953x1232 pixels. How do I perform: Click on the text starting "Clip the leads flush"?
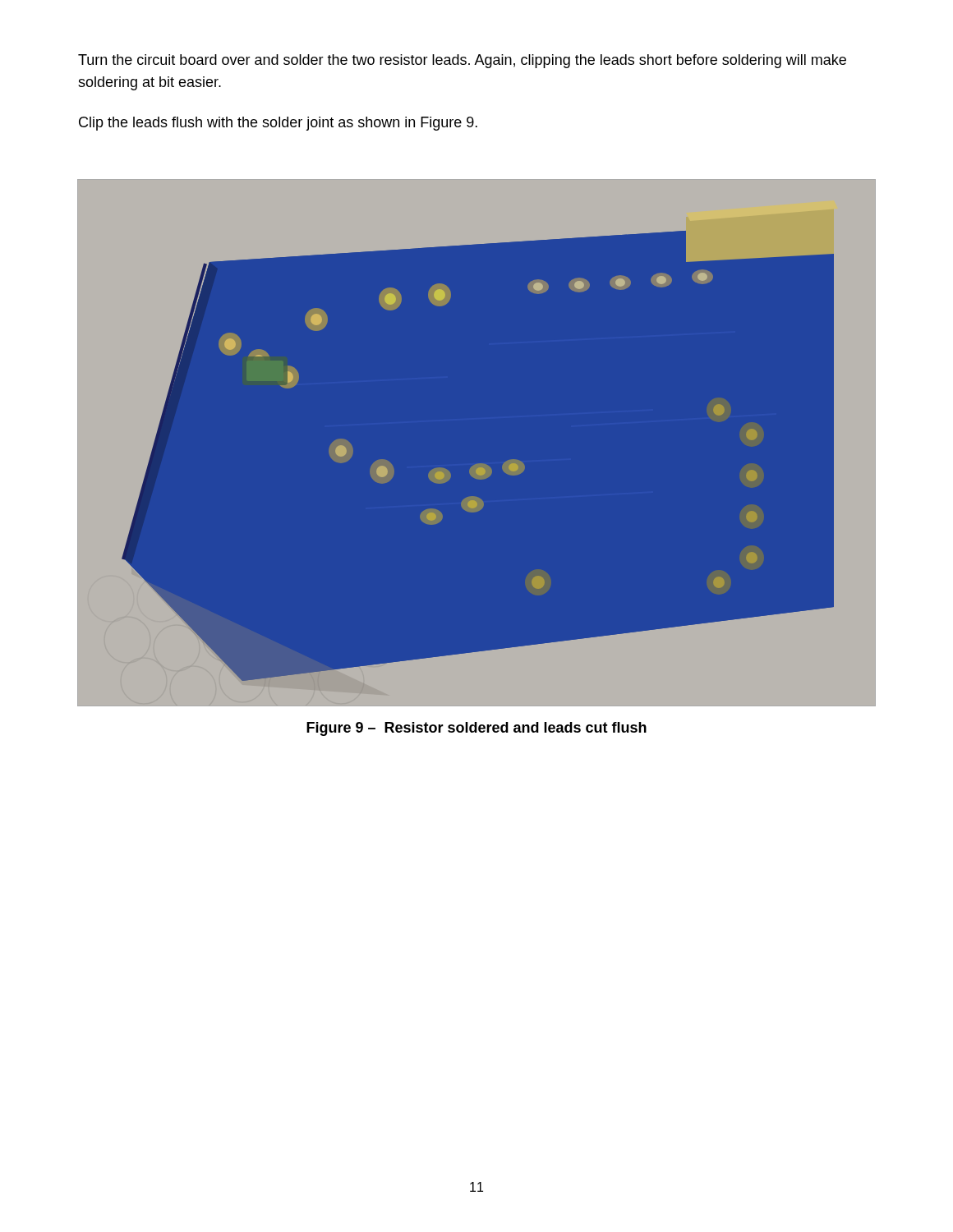(x=278, y=122)
